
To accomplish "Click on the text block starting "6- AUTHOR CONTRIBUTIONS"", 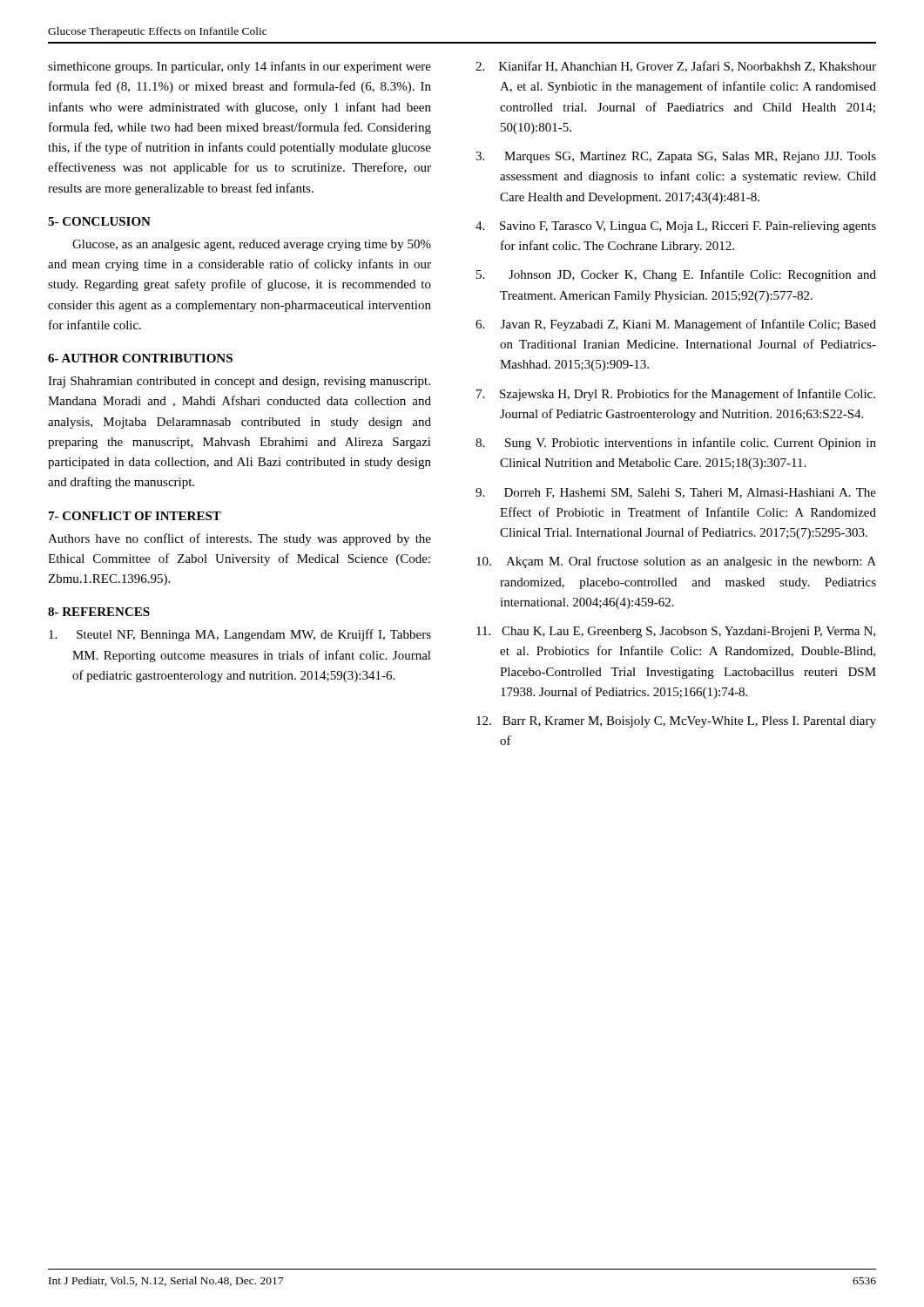I will pos(140,358).
